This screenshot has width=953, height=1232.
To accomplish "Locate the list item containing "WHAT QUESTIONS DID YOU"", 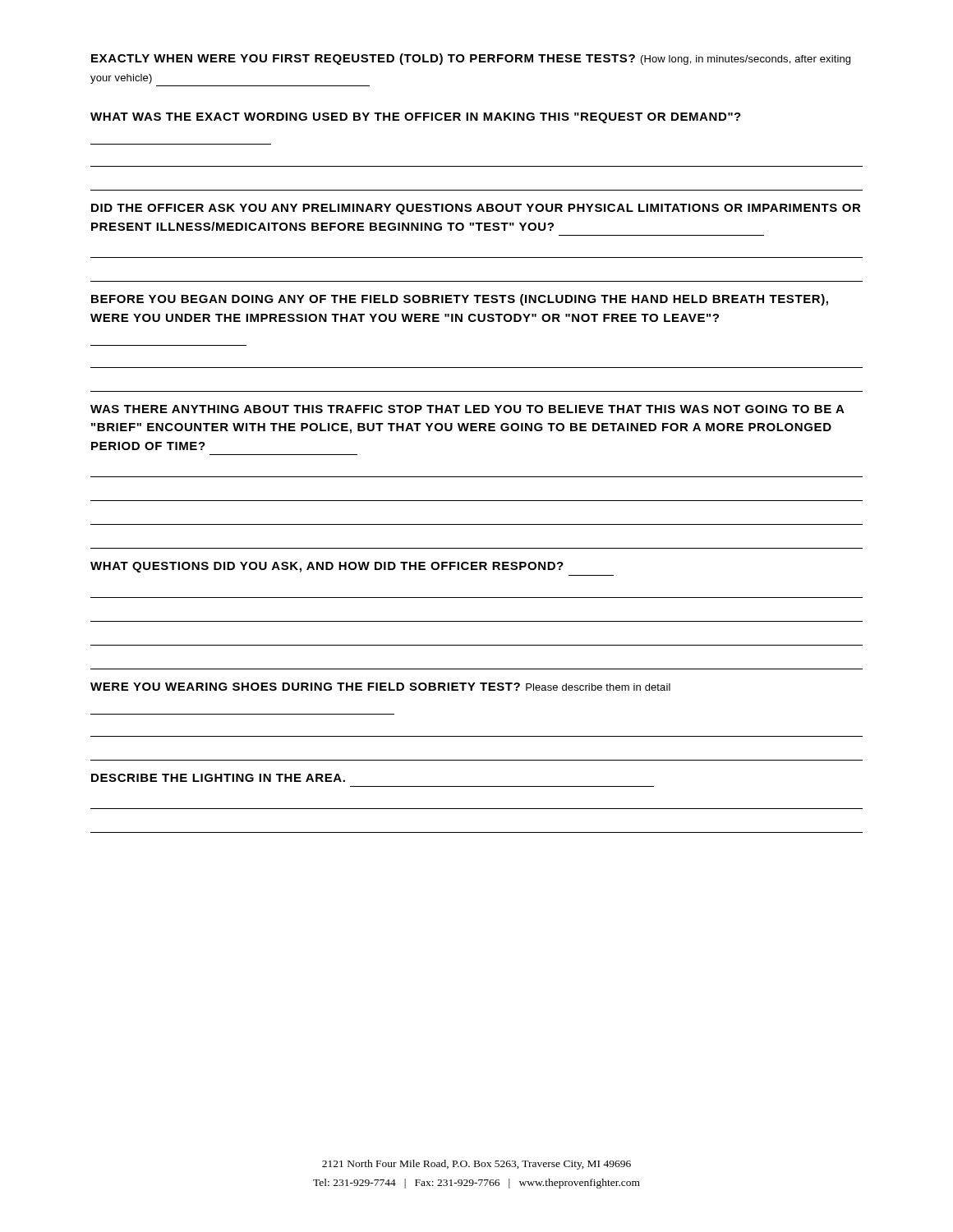I will (x=476, y=613).
